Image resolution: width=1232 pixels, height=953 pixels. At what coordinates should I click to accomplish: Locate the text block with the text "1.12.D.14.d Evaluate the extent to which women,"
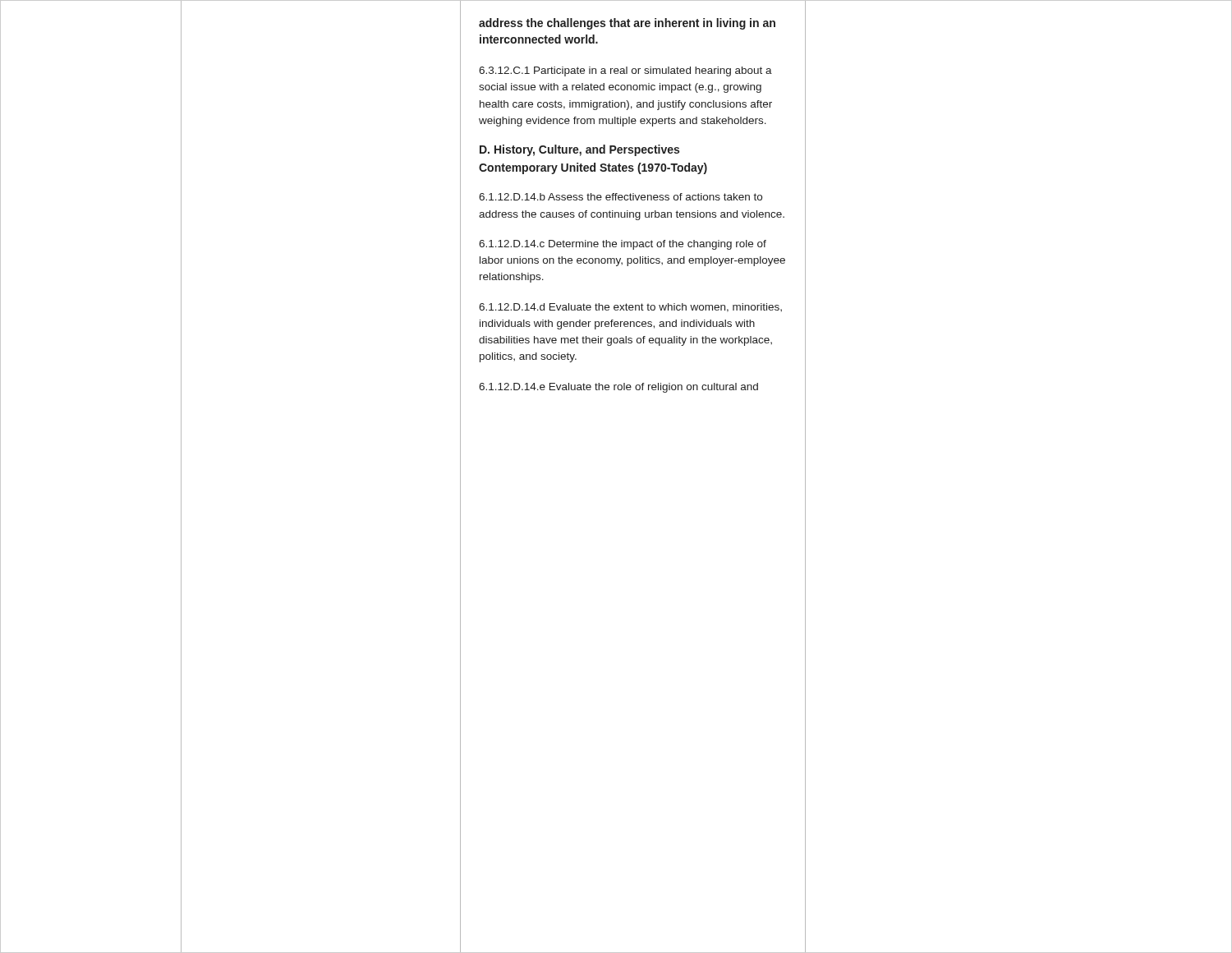click(631, 332)
